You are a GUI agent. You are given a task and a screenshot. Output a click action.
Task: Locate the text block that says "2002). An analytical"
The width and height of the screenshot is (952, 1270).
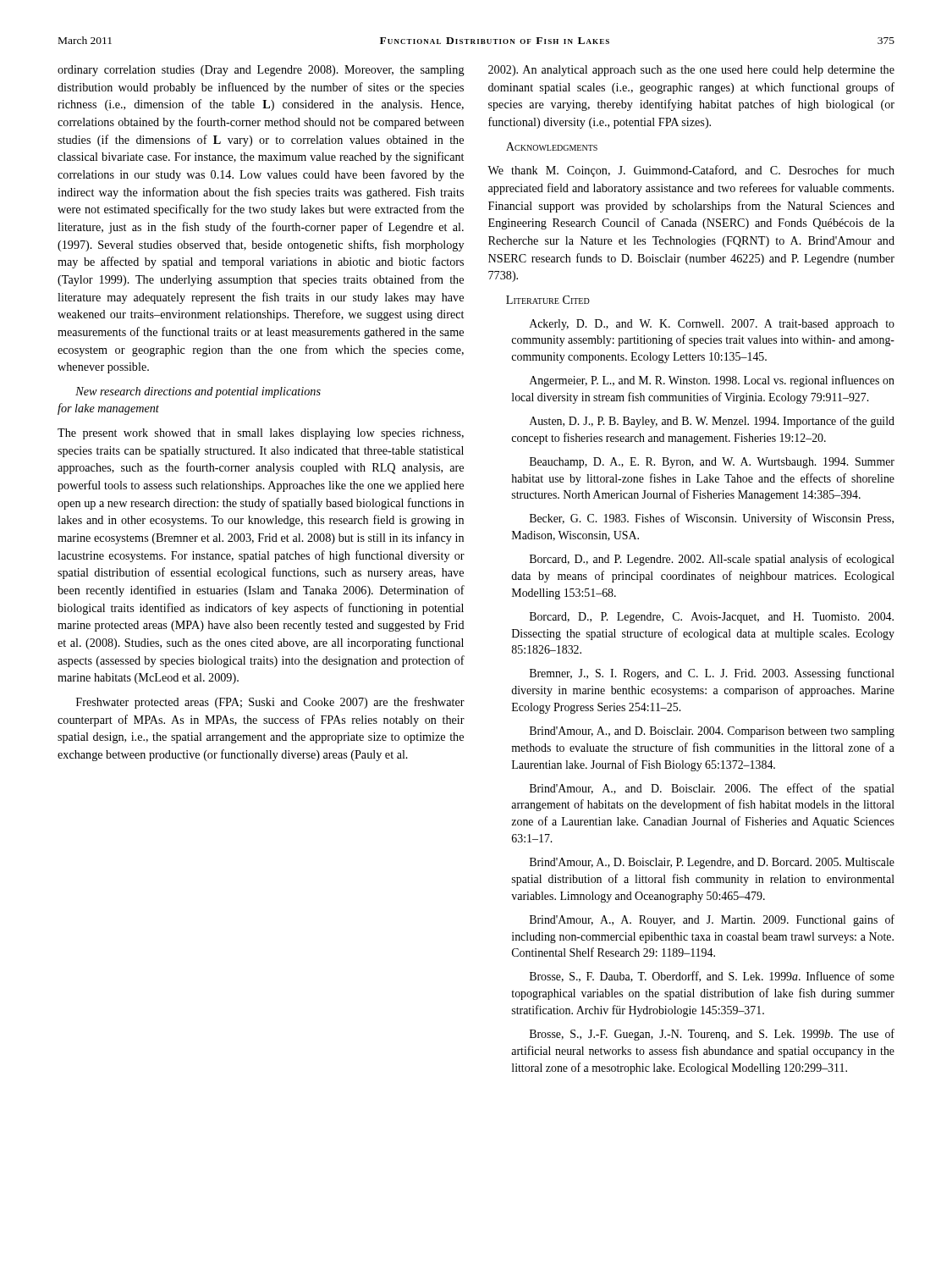tap(691, 96)
